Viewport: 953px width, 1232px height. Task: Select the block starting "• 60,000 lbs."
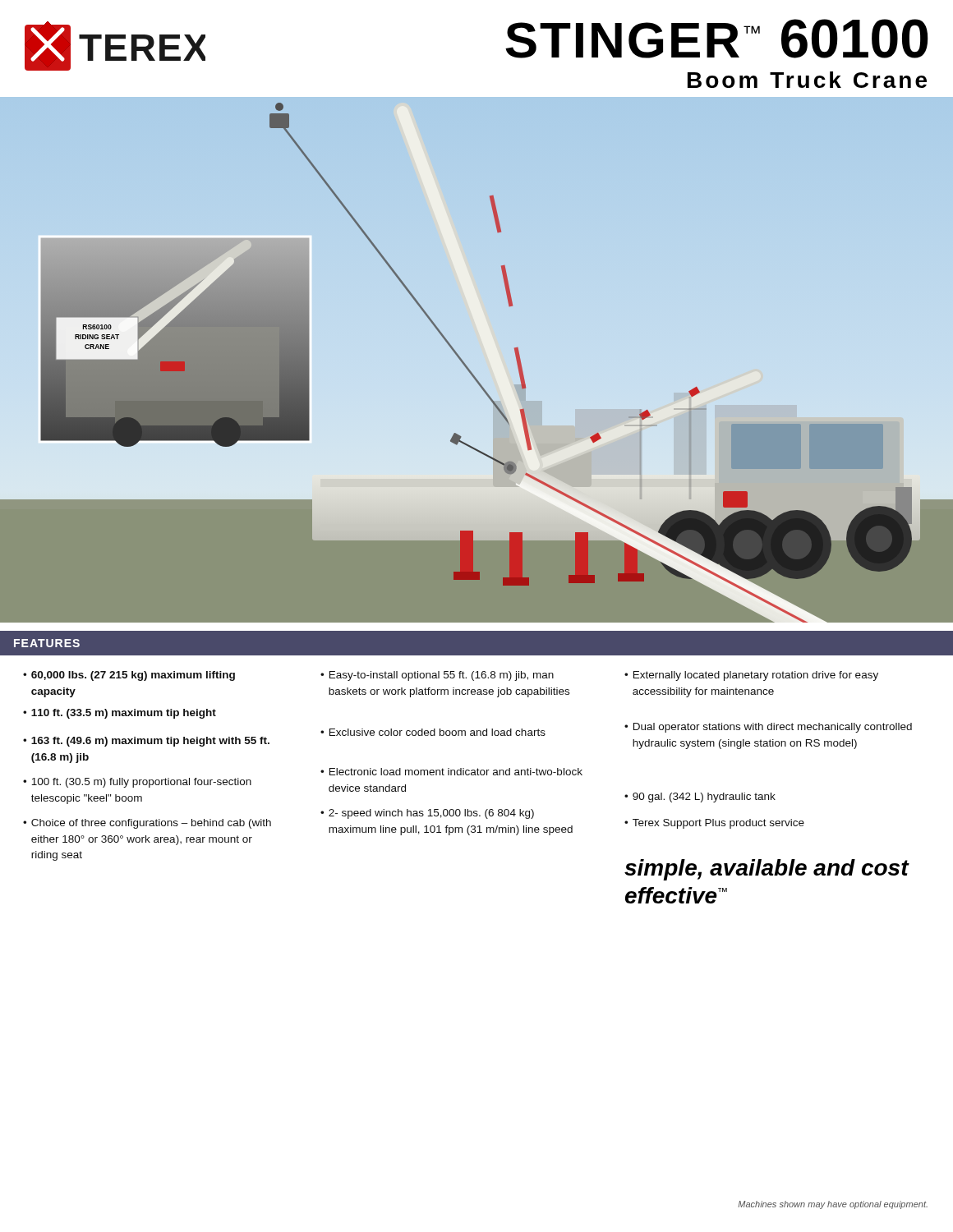tap(150, 683)
